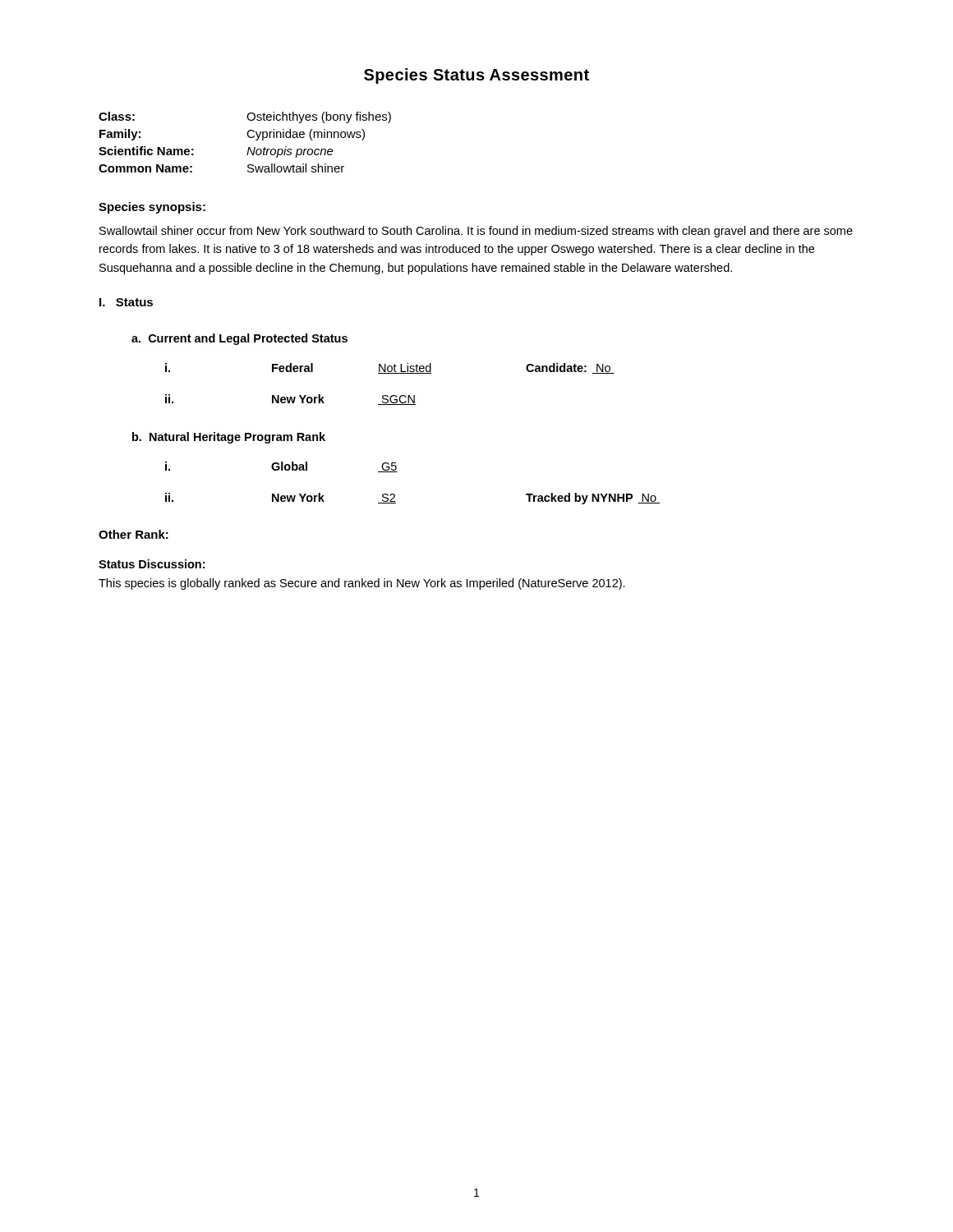Locate the section header containing "Species synopsis:"

click(152, 207)
